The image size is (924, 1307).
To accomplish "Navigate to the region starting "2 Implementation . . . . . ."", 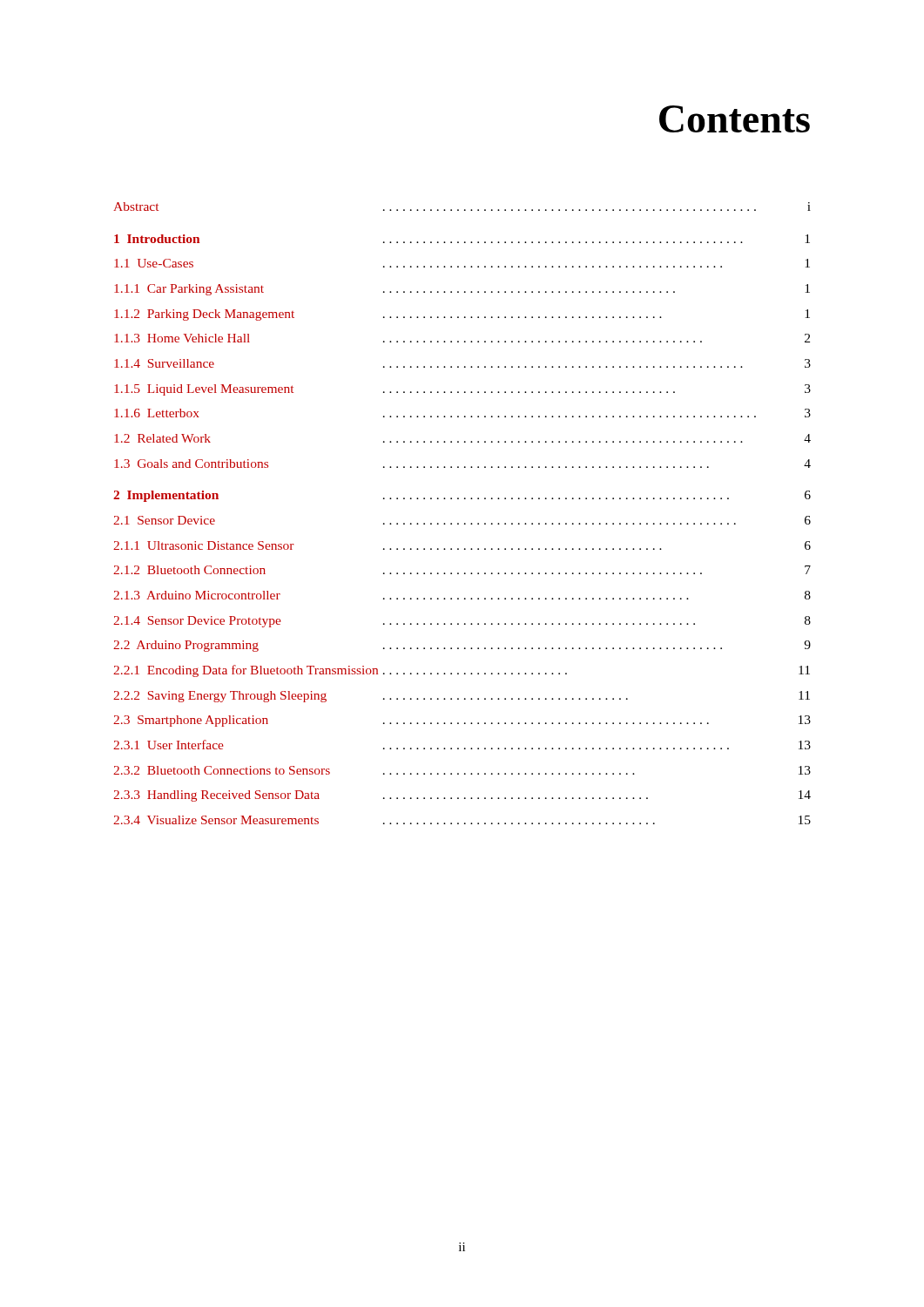I will 462,496.
